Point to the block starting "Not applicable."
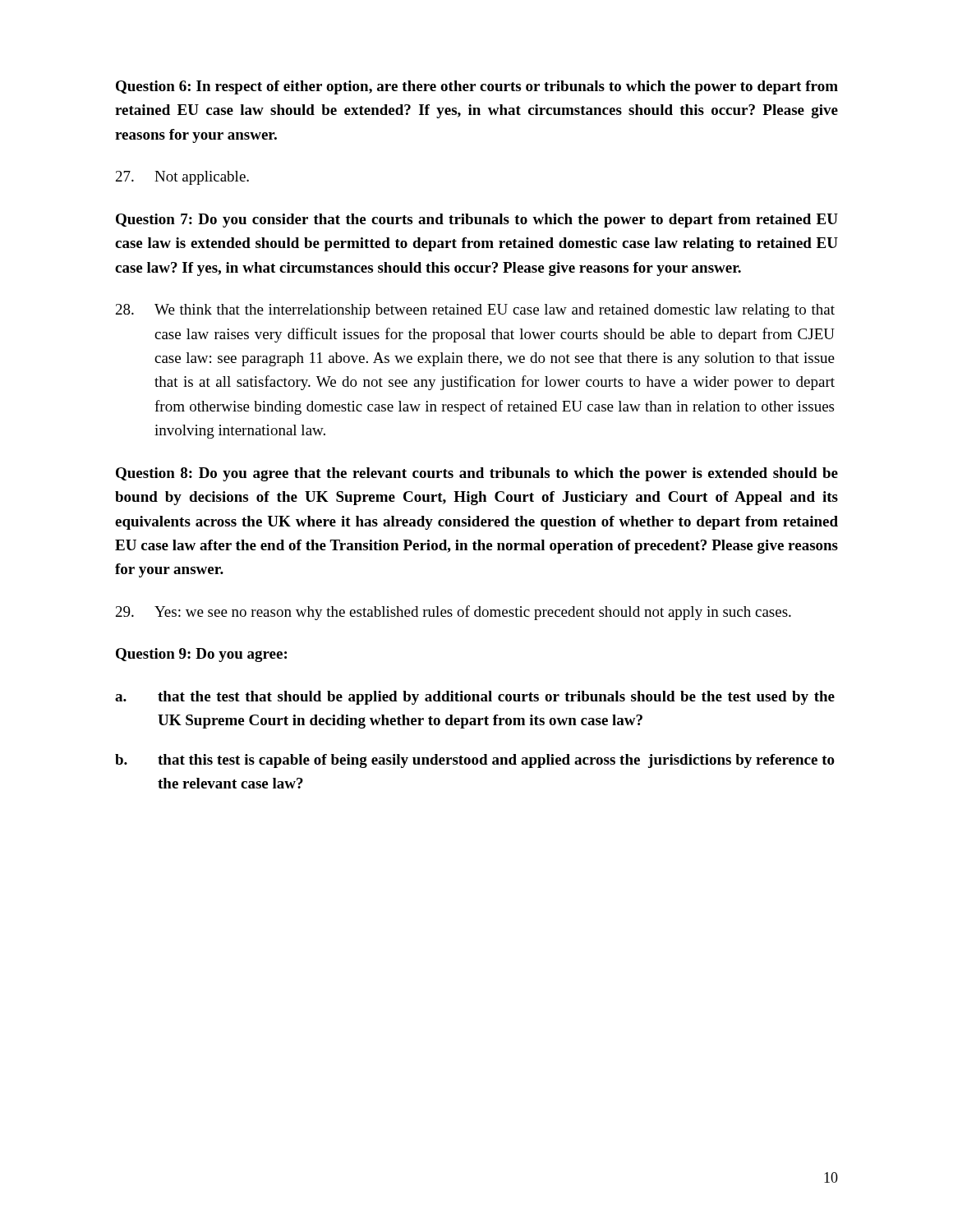This screenshot has width=953, height=1232. 182,178
